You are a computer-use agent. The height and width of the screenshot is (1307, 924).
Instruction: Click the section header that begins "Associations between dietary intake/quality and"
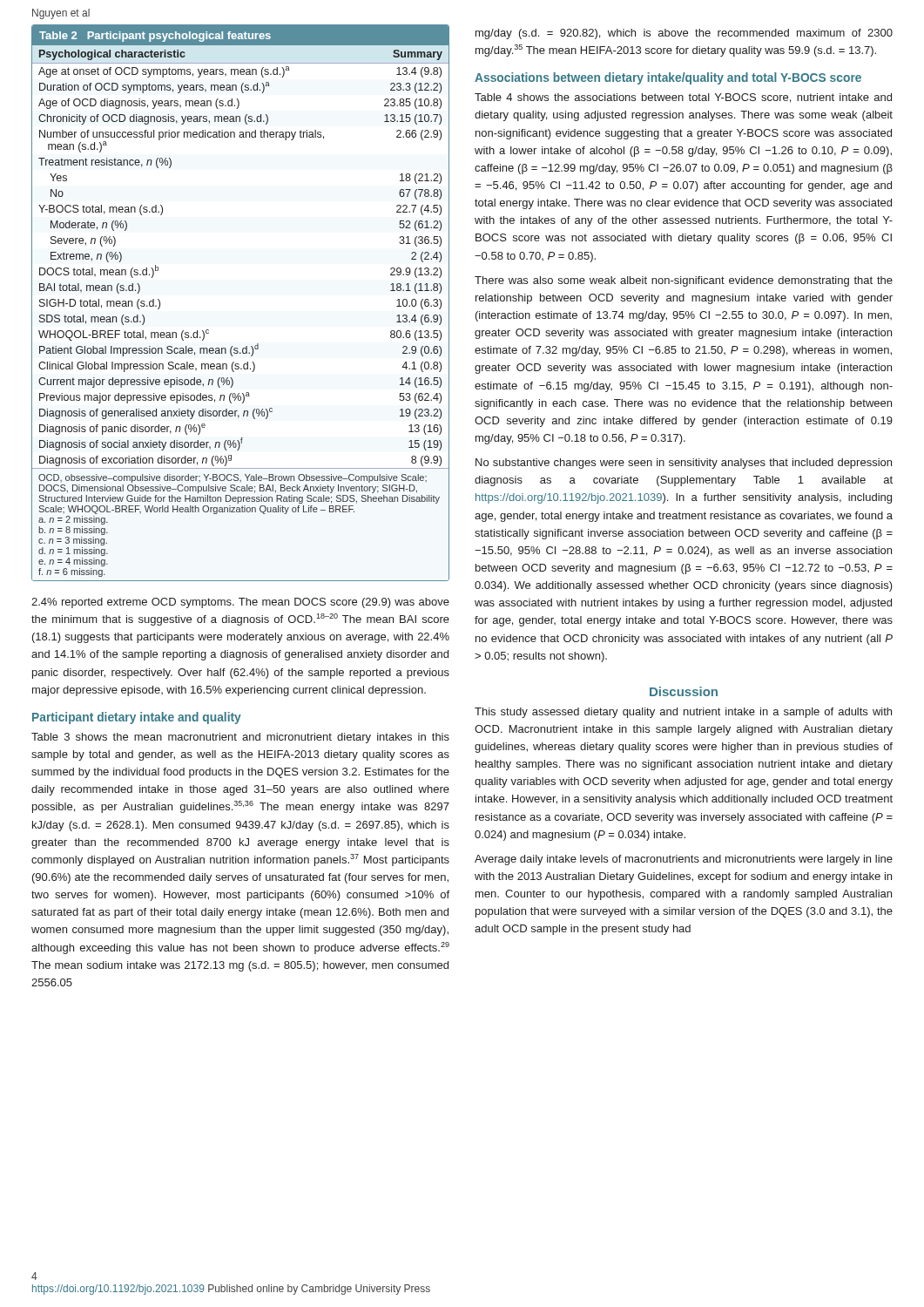(x=668, y=78)
